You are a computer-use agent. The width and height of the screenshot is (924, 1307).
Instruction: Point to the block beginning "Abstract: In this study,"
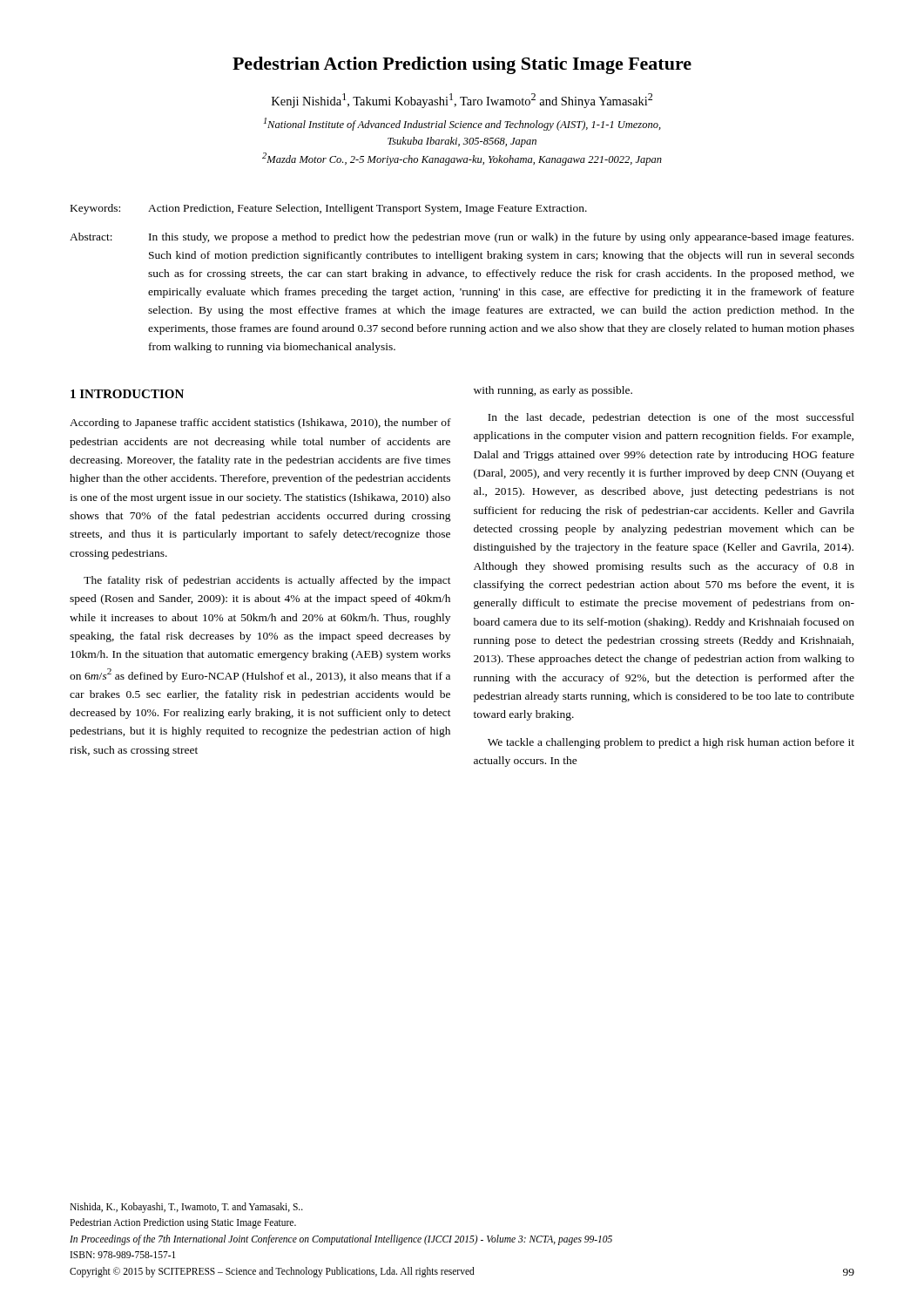(x=462, y=292)
